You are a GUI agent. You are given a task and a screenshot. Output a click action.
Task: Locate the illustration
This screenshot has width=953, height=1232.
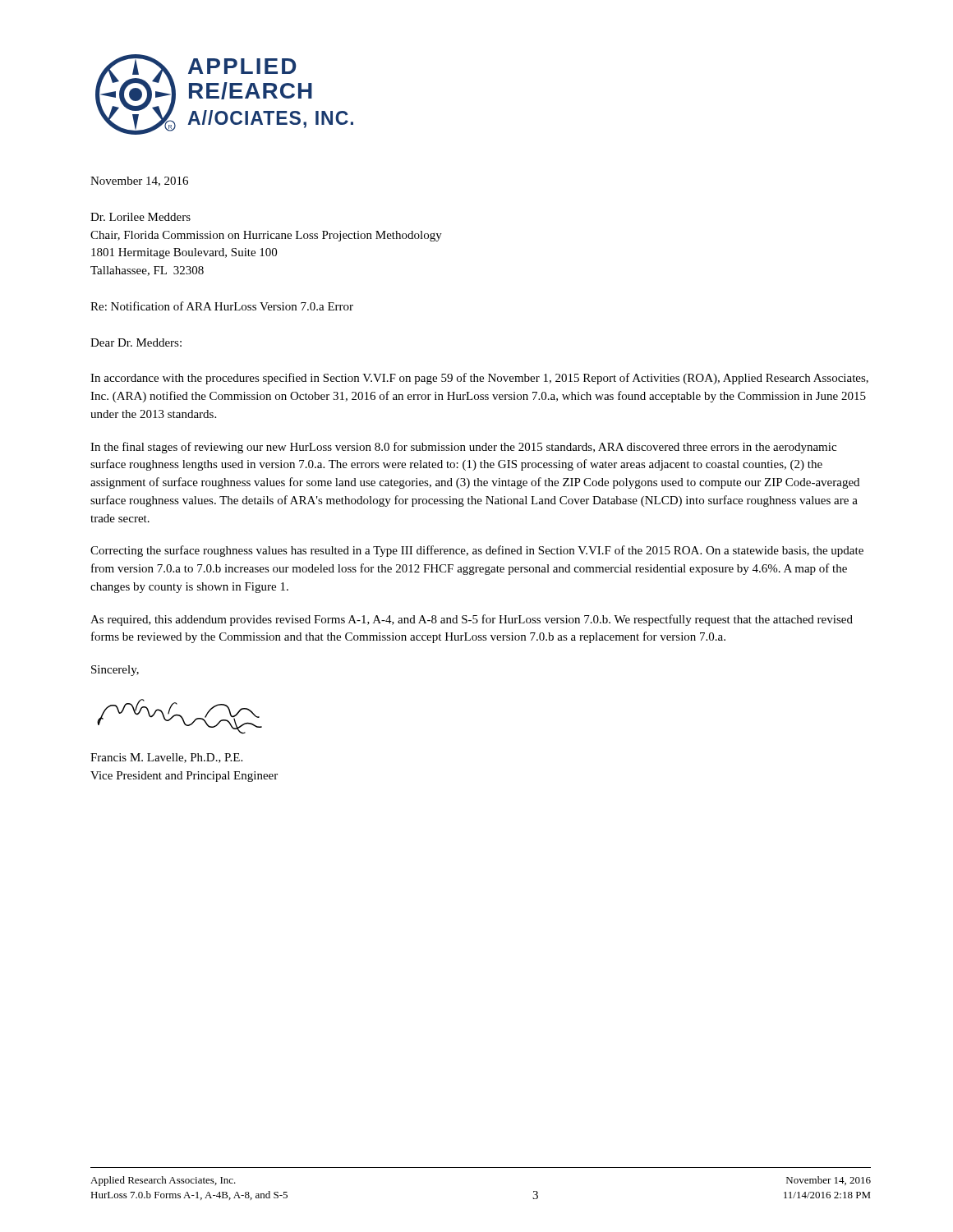(x=481, y=716)
